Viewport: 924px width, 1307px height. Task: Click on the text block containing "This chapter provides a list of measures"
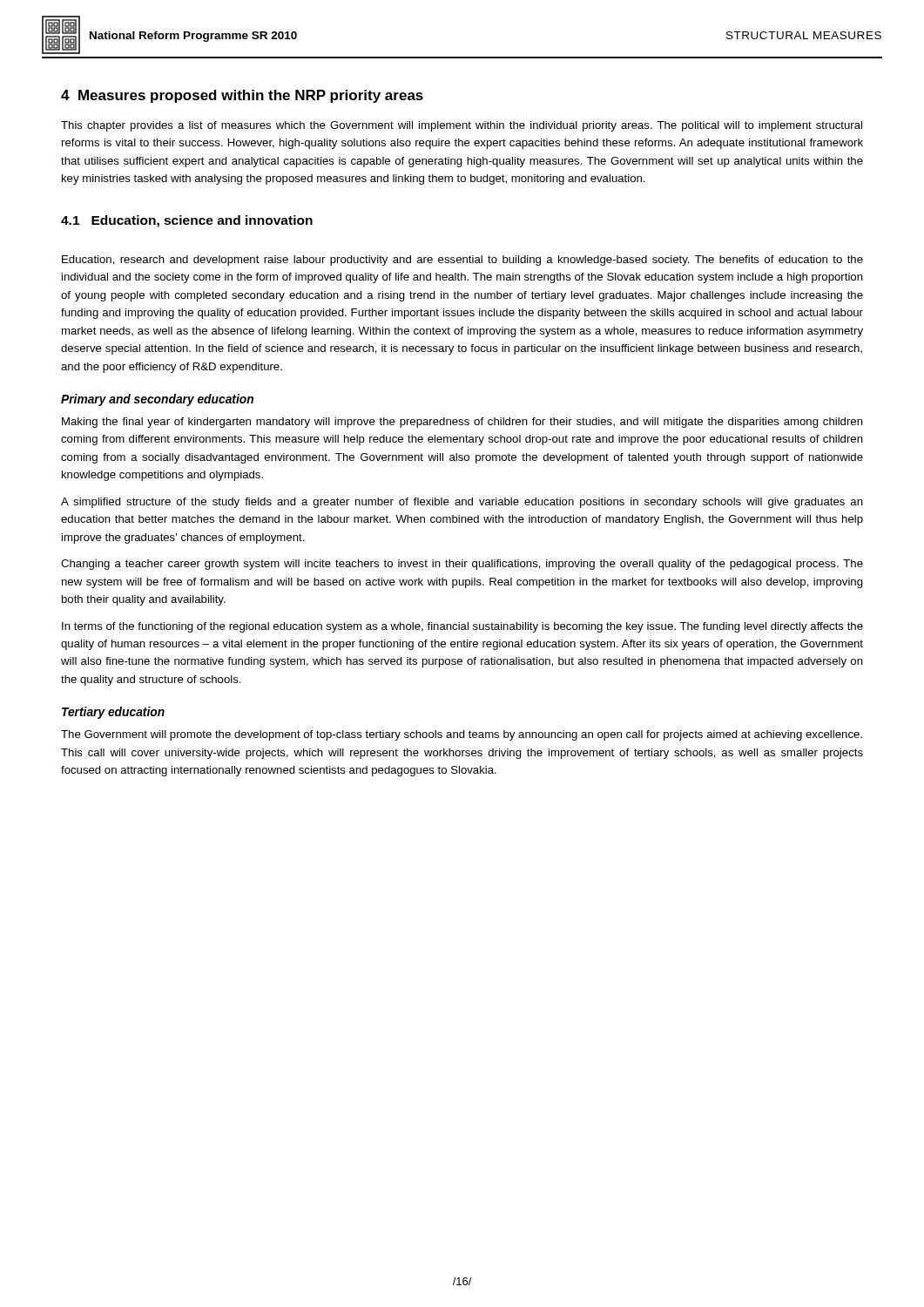pos(462,152)
